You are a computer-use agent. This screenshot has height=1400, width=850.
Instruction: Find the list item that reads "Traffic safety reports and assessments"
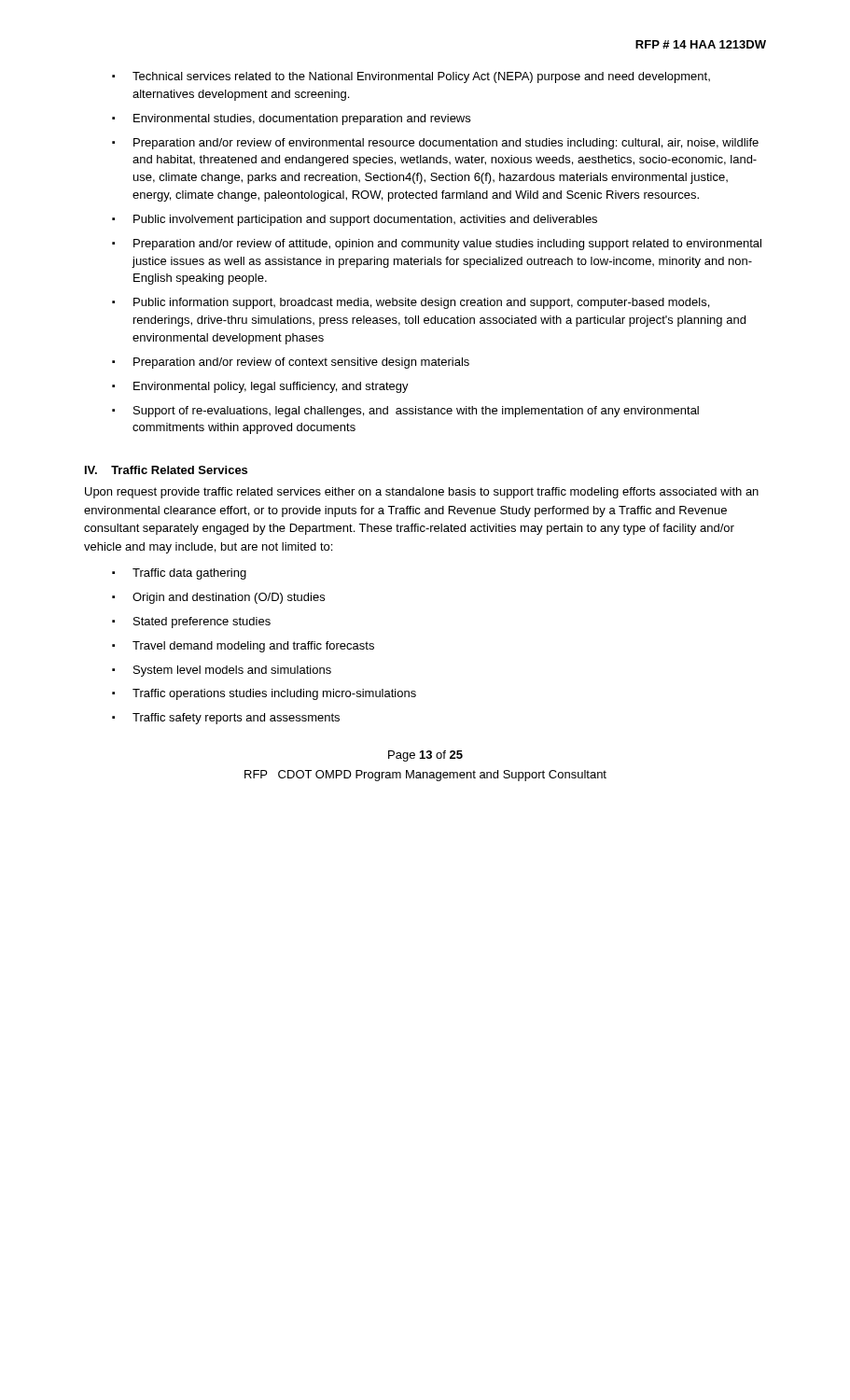236,718
